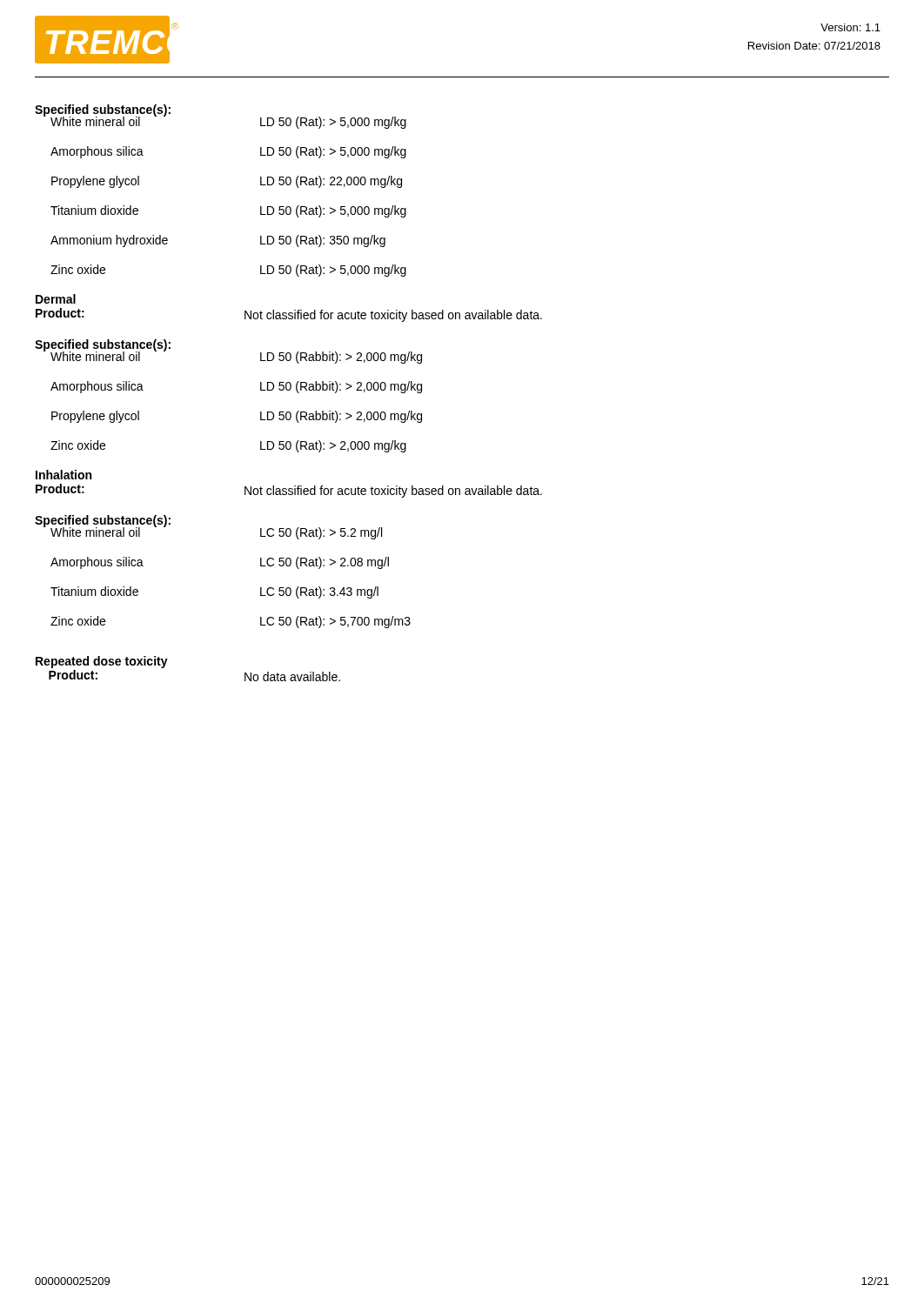924x1305 pixels.
Task: Find the text block starting "Titanium dioxide LD 50 (Rat): > 5,000"
Action: [x=92, y=211]
